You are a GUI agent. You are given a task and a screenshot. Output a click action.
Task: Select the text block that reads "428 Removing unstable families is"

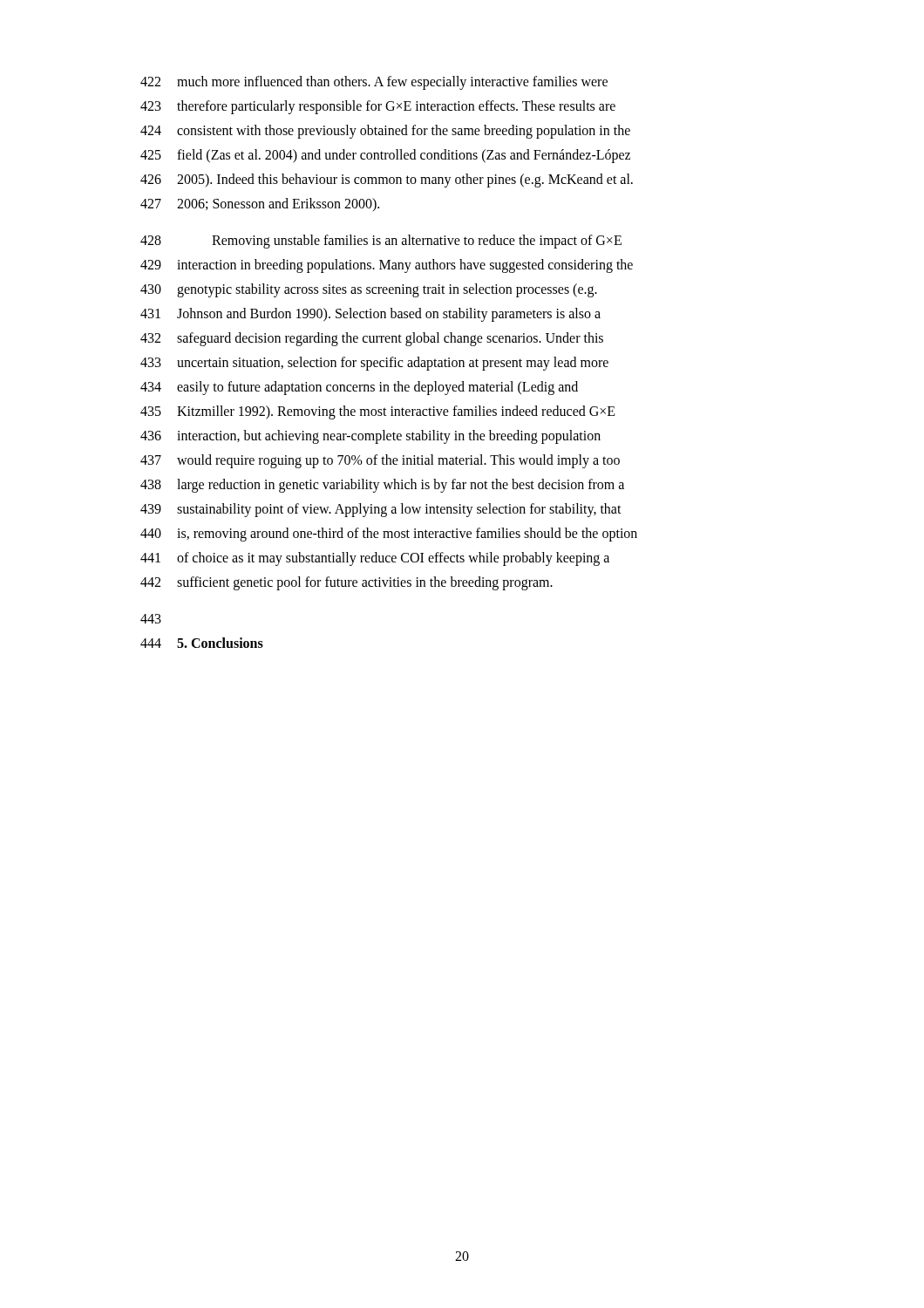(475, 412)
